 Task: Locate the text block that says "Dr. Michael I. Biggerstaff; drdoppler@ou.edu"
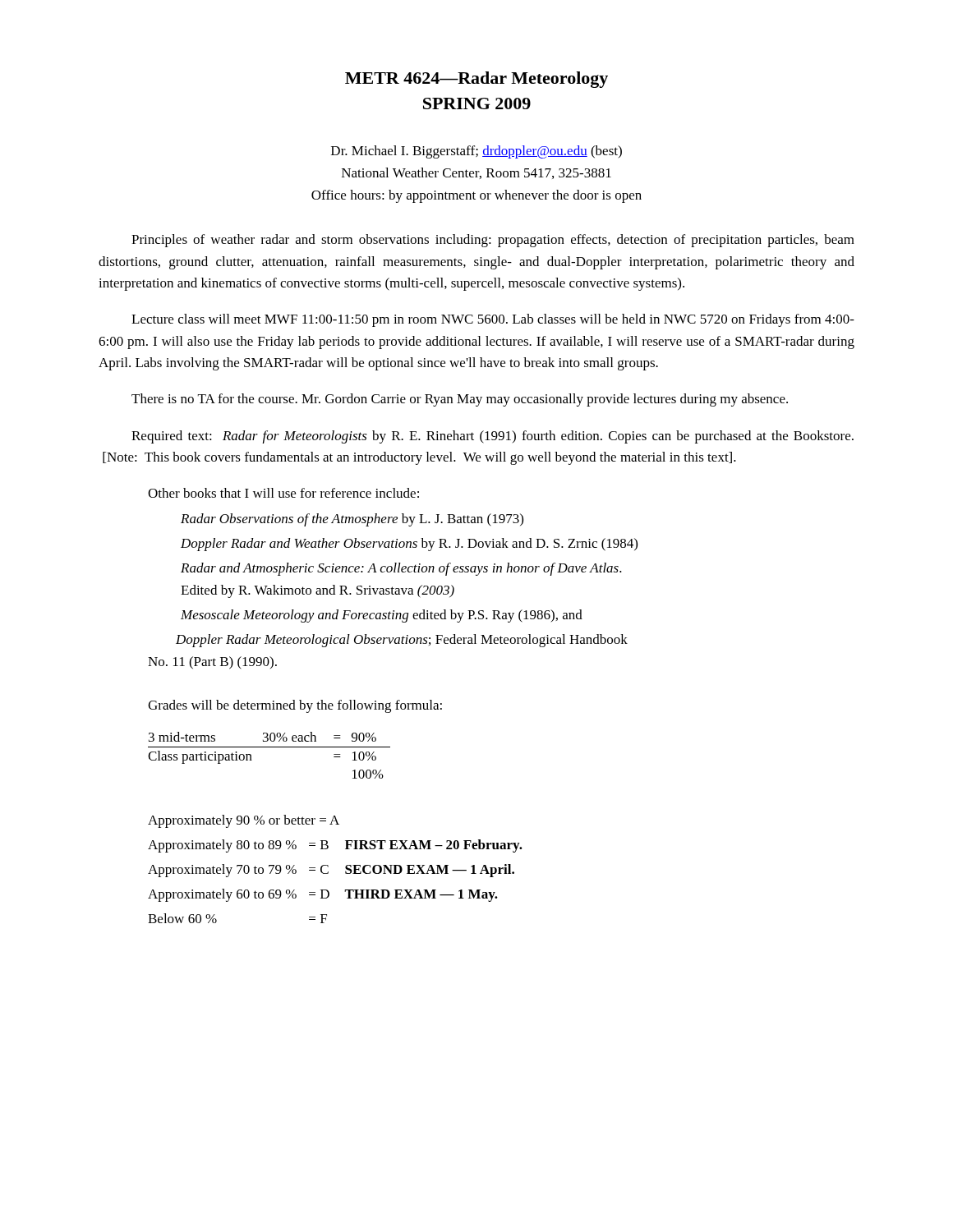(x=476, y=173)
